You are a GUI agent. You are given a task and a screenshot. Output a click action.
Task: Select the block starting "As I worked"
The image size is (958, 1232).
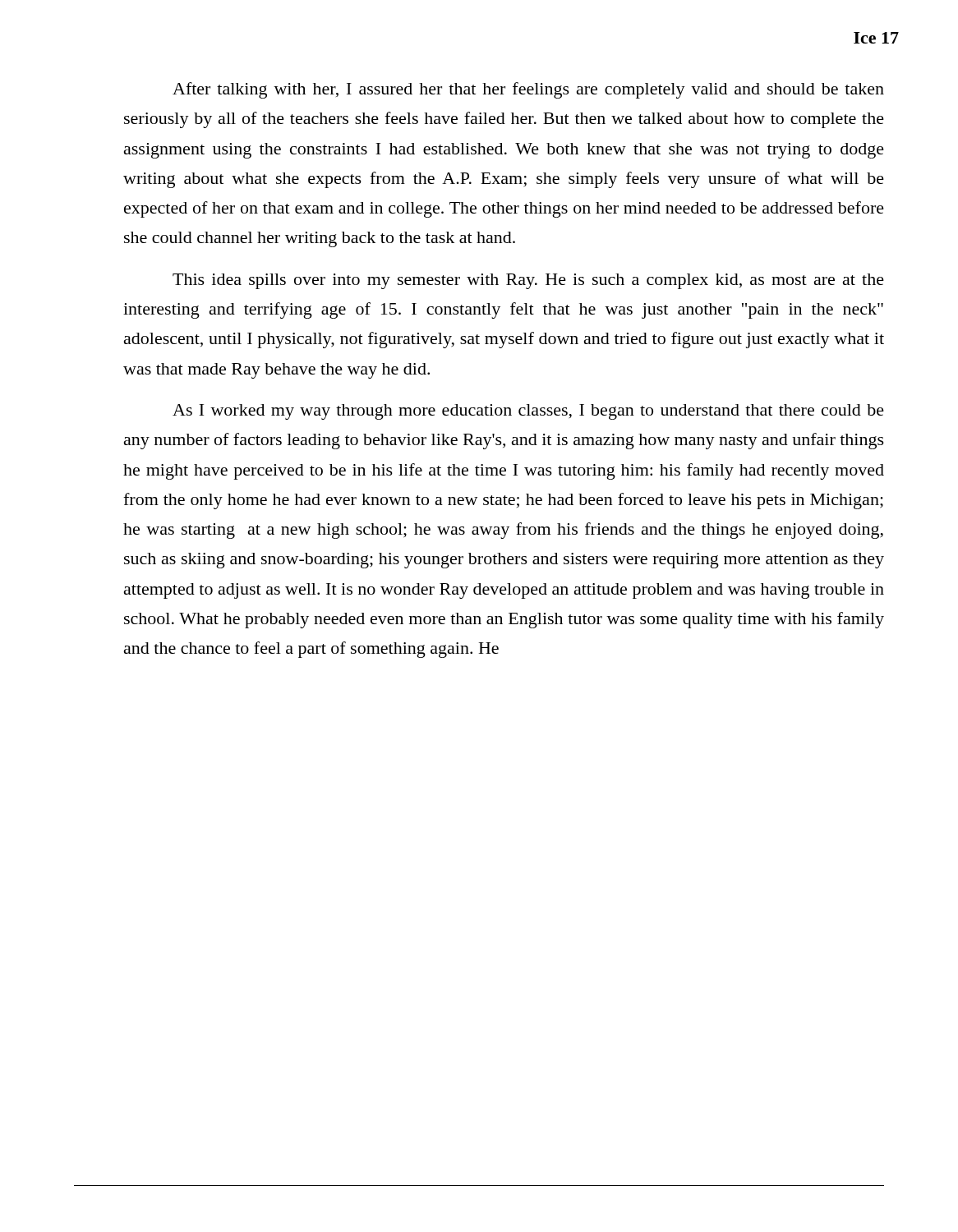tap(504, 529)
